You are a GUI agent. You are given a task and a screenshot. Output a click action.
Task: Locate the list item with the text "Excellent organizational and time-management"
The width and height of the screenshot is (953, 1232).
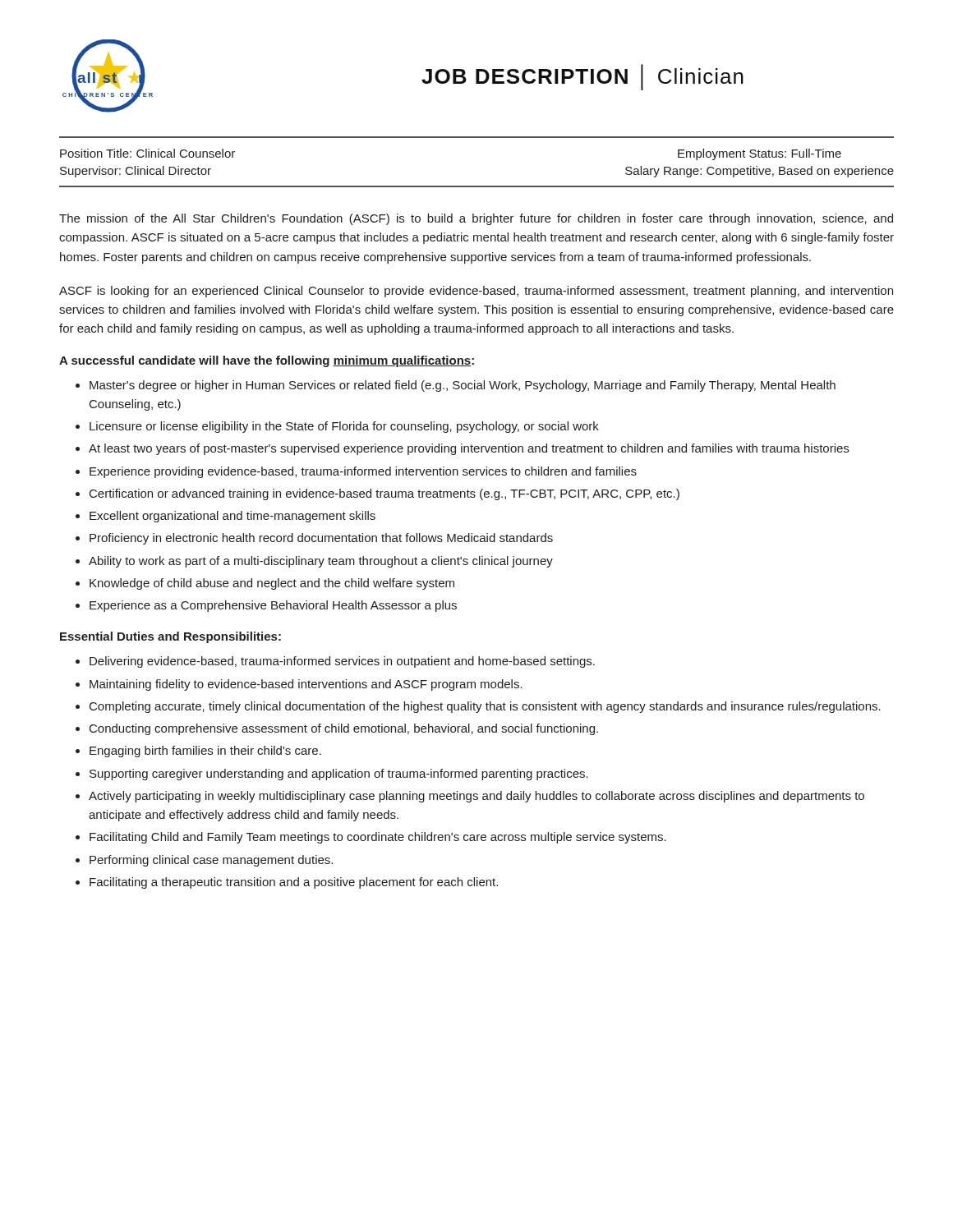232,515
